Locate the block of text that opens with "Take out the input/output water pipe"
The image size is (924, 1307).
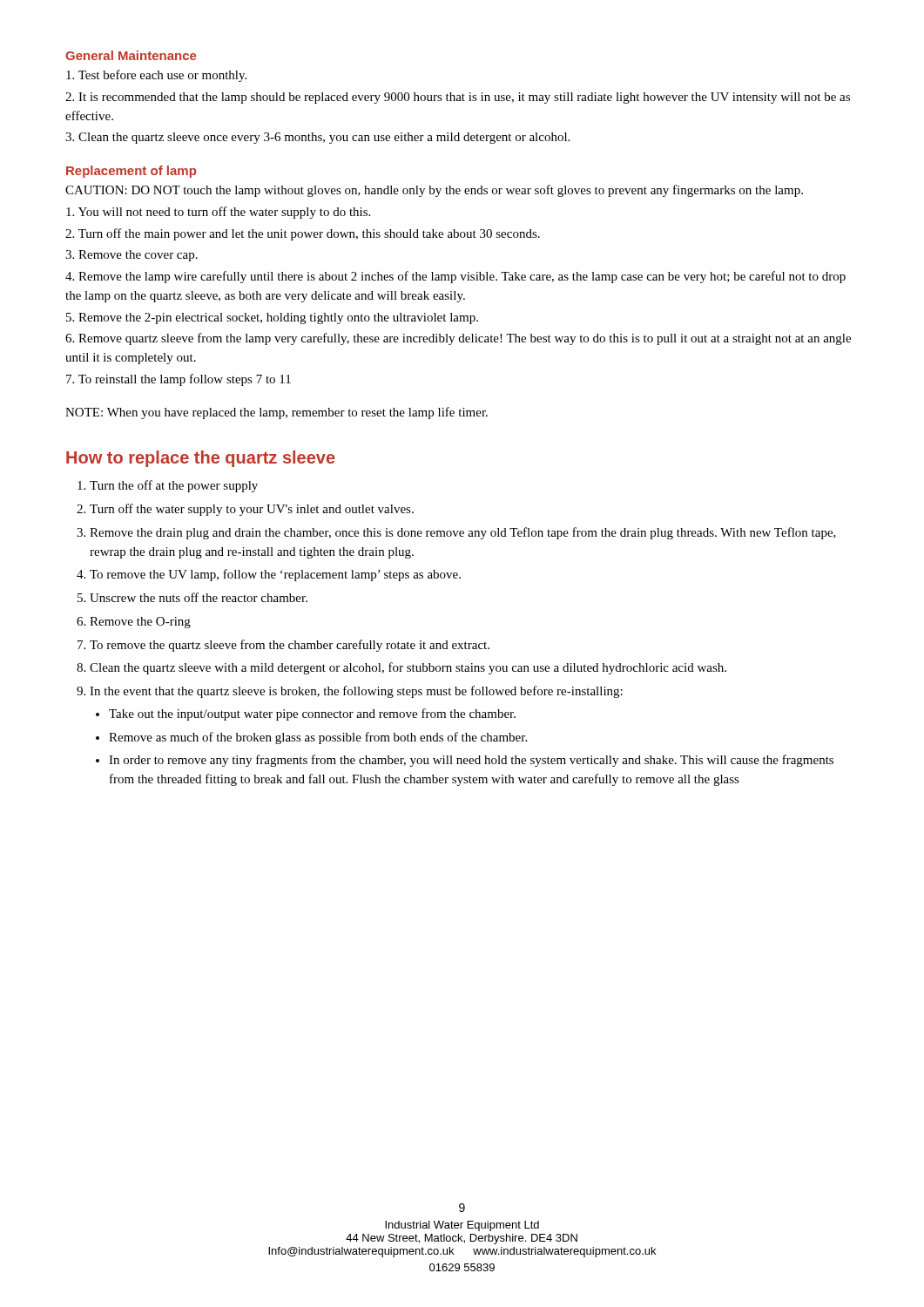(x=313, y=713)
